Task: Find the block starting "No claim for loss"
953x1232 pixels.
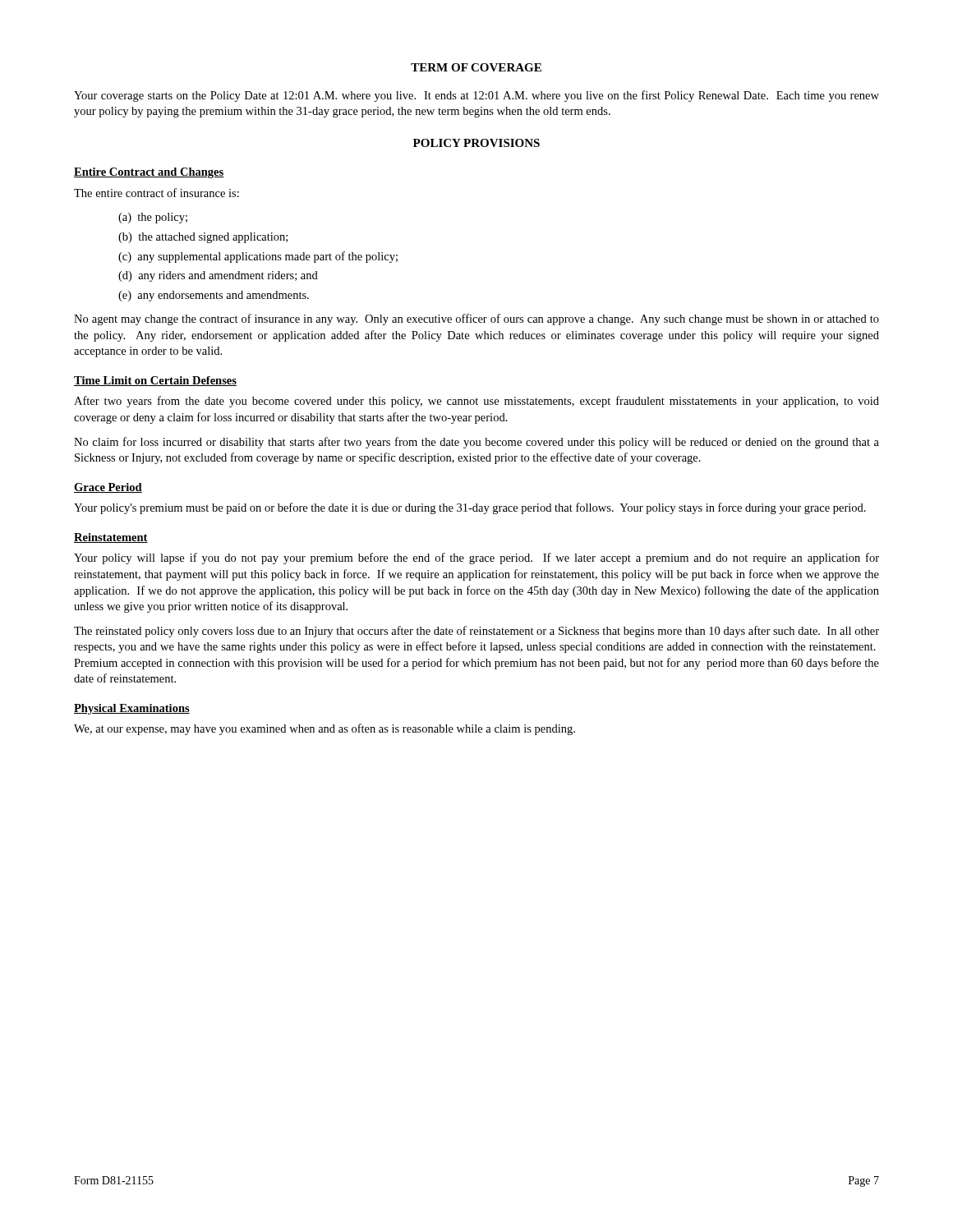Action: click(x=476, y=450)
